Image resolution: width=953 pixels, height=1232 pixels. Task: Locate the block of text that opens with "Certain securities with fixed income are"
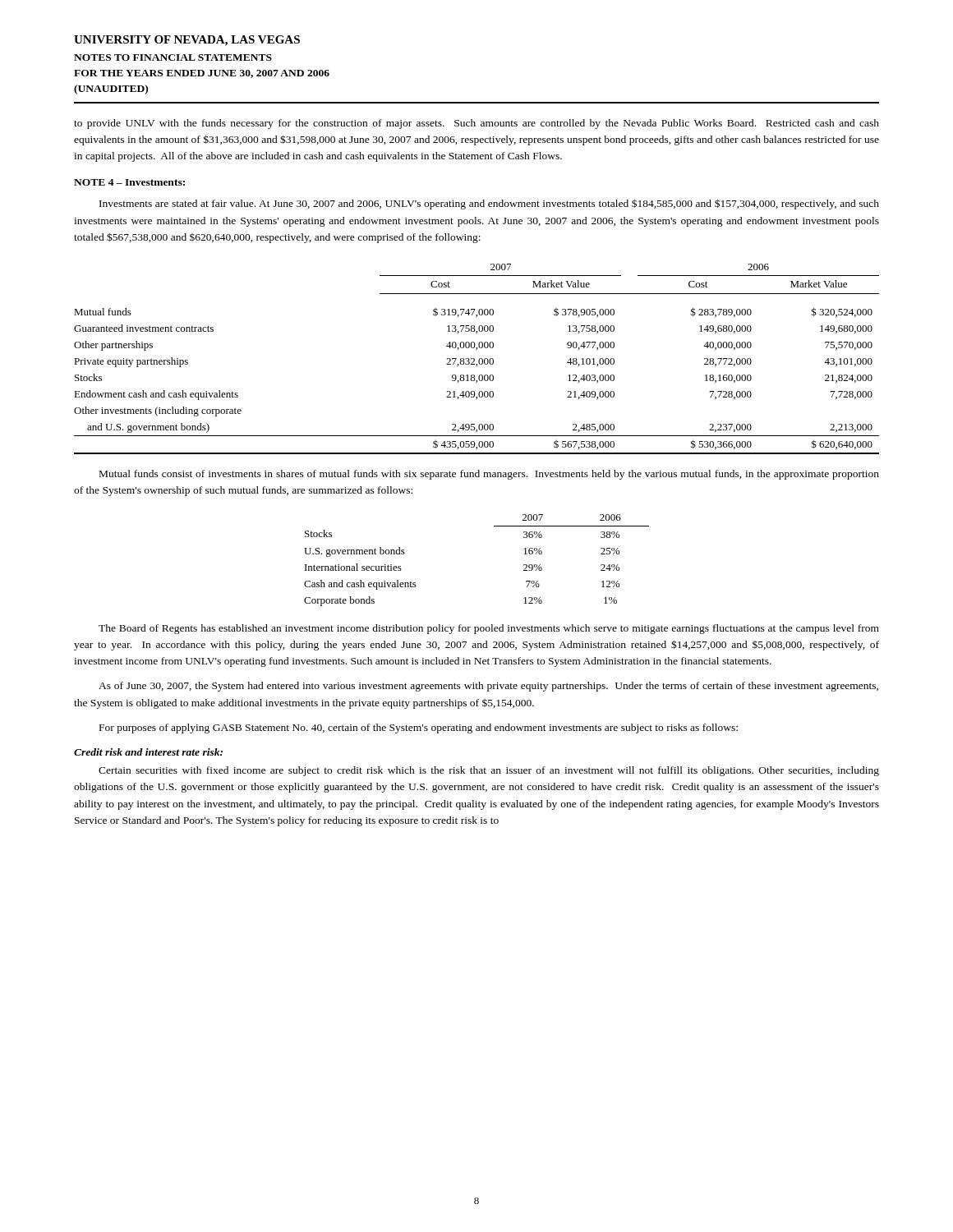[x=476, y=795]
